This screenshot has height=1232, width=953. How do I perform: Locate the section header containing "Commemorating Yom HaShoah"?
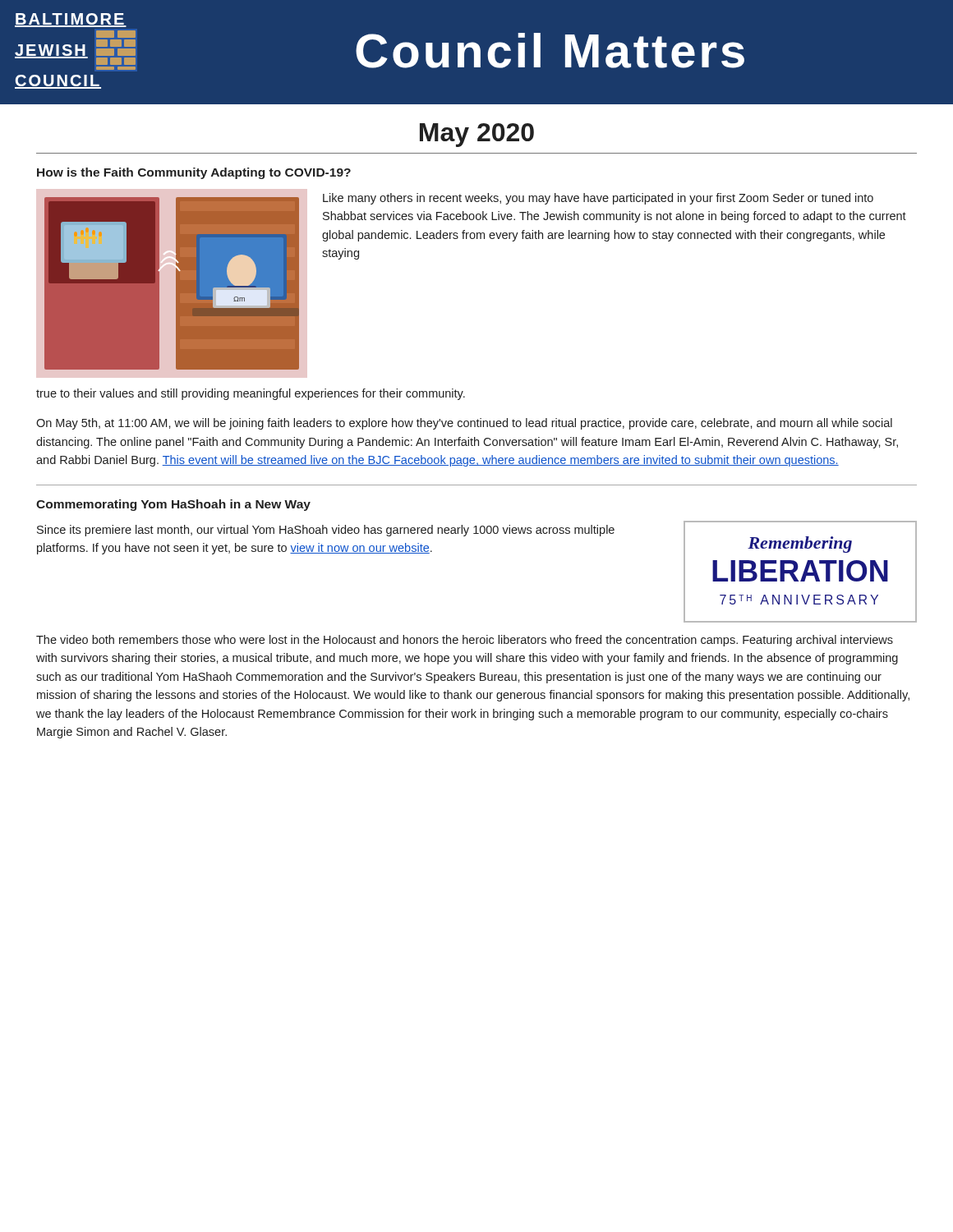173,504
